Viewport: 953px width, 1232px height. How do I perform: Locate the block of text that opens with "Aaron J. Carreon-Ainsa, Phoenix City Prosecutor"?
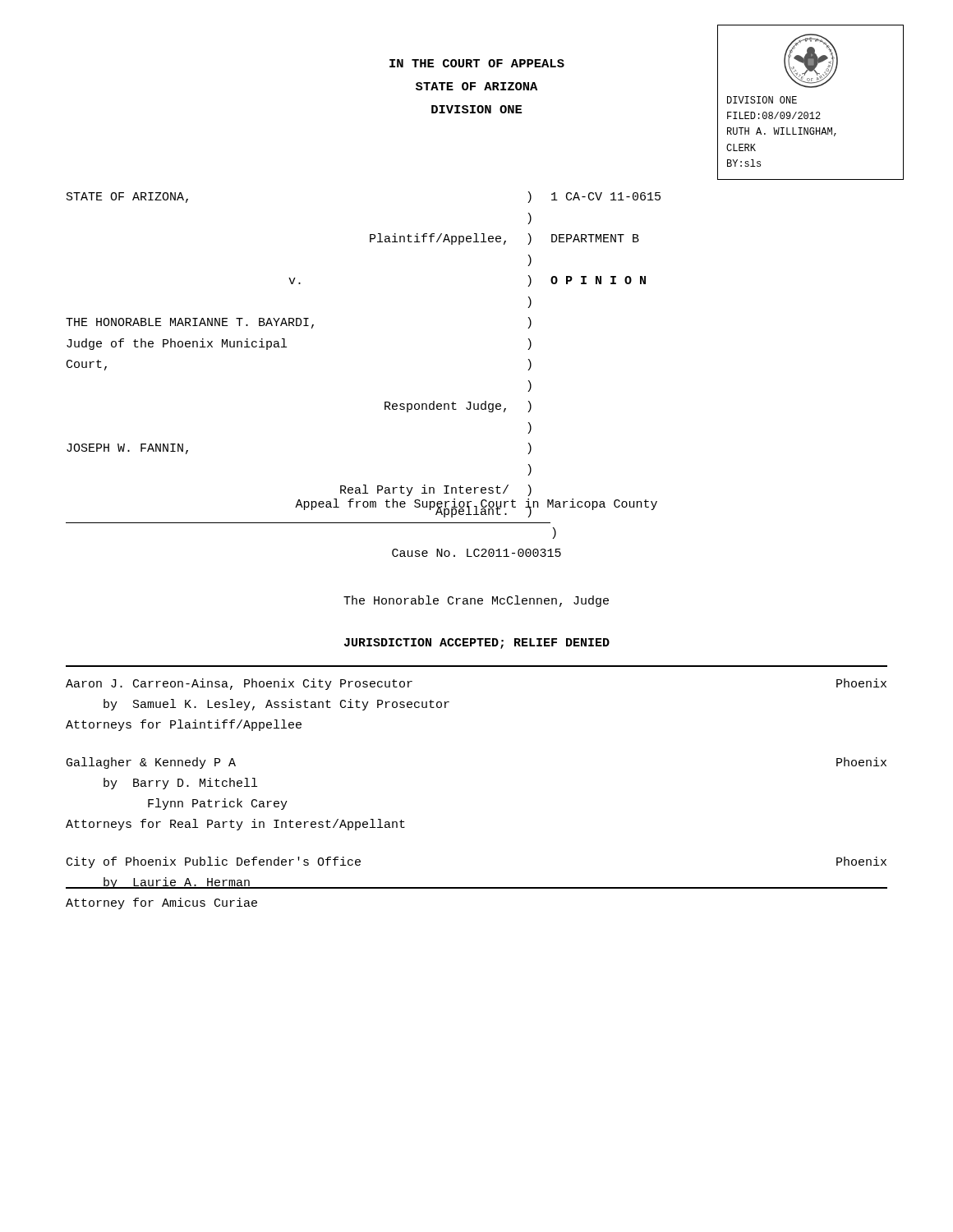point(247,684)
